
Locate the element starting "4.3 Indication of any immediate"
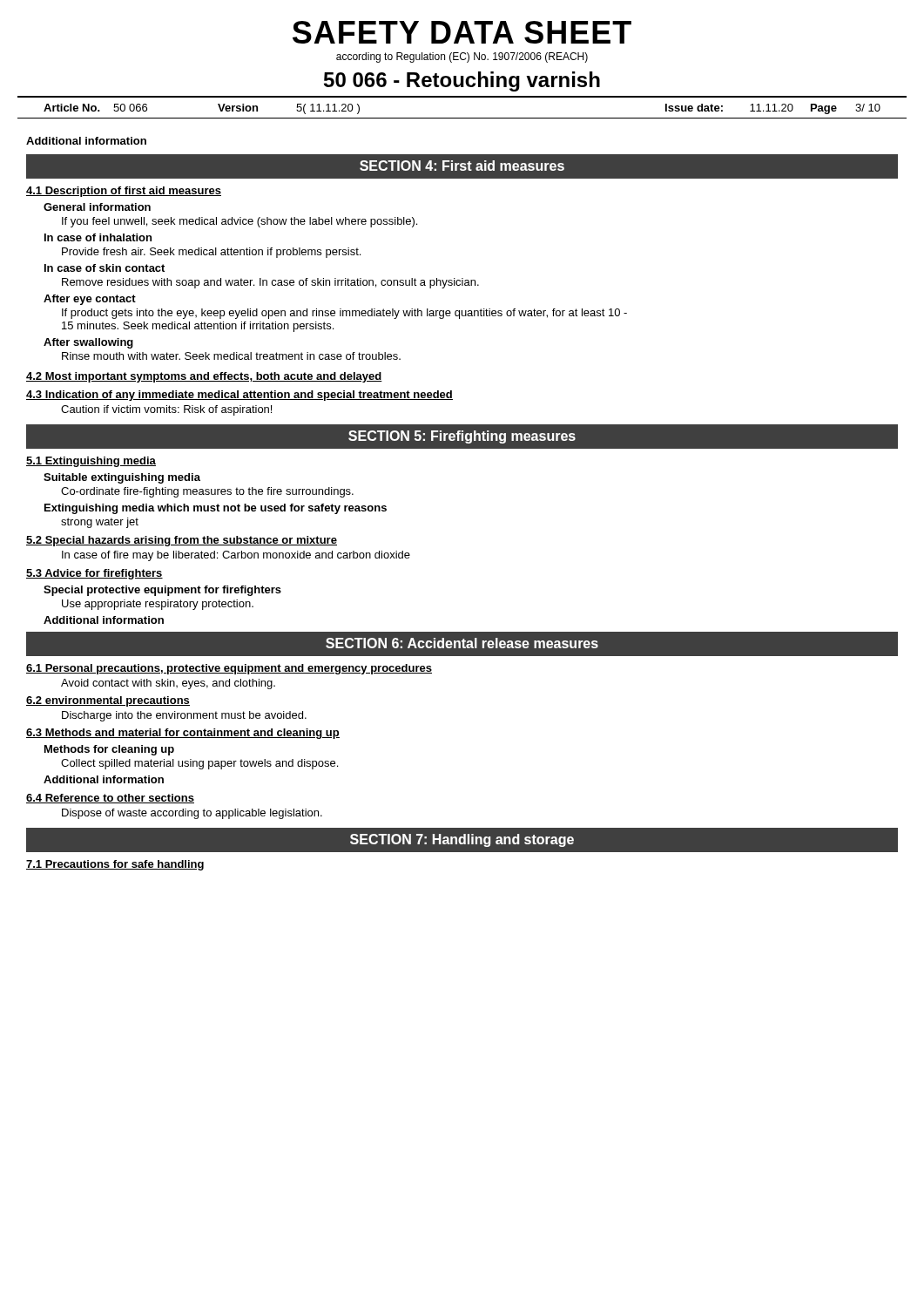(239, 394)
